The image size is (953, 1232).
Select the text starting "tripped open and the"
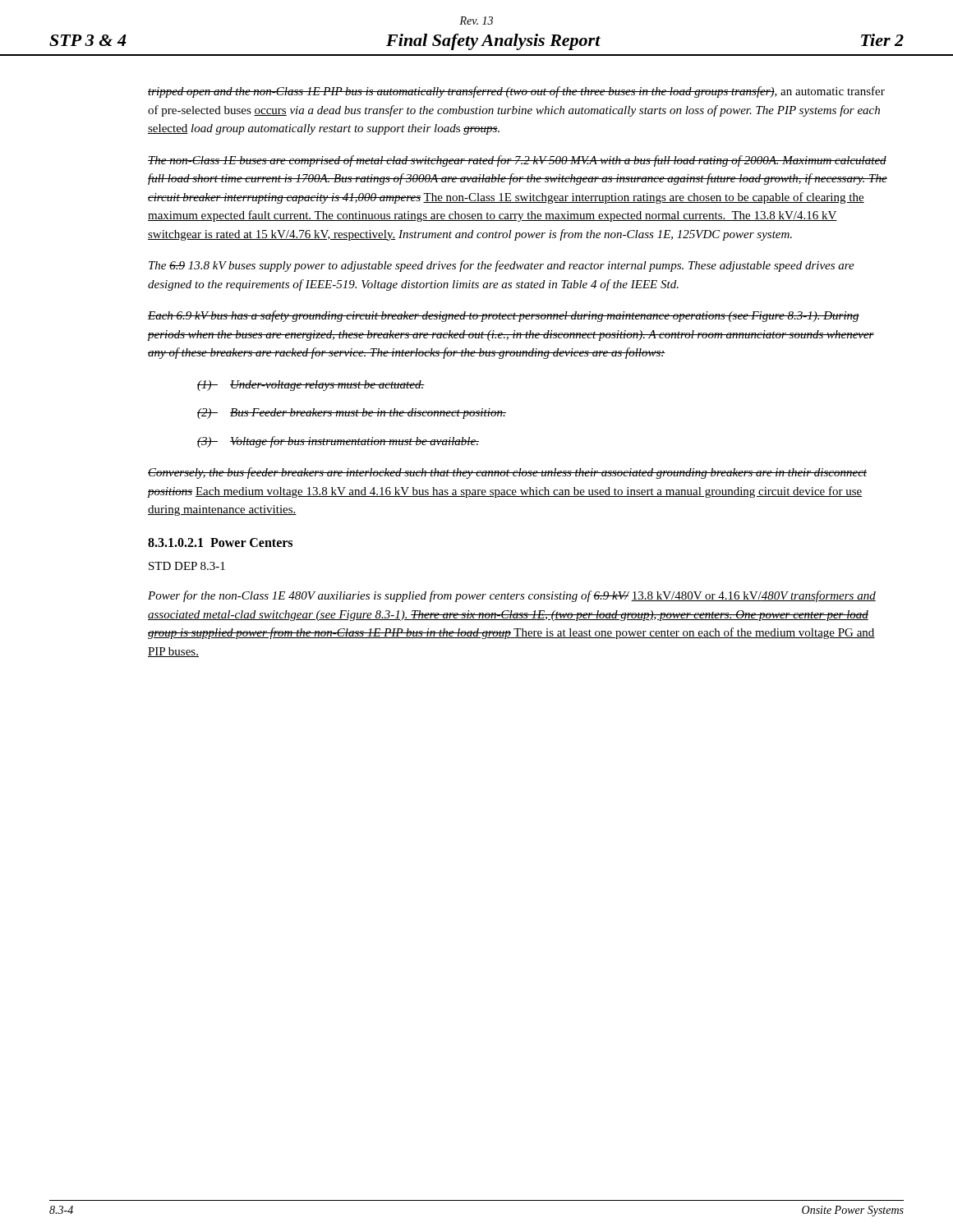516,110
